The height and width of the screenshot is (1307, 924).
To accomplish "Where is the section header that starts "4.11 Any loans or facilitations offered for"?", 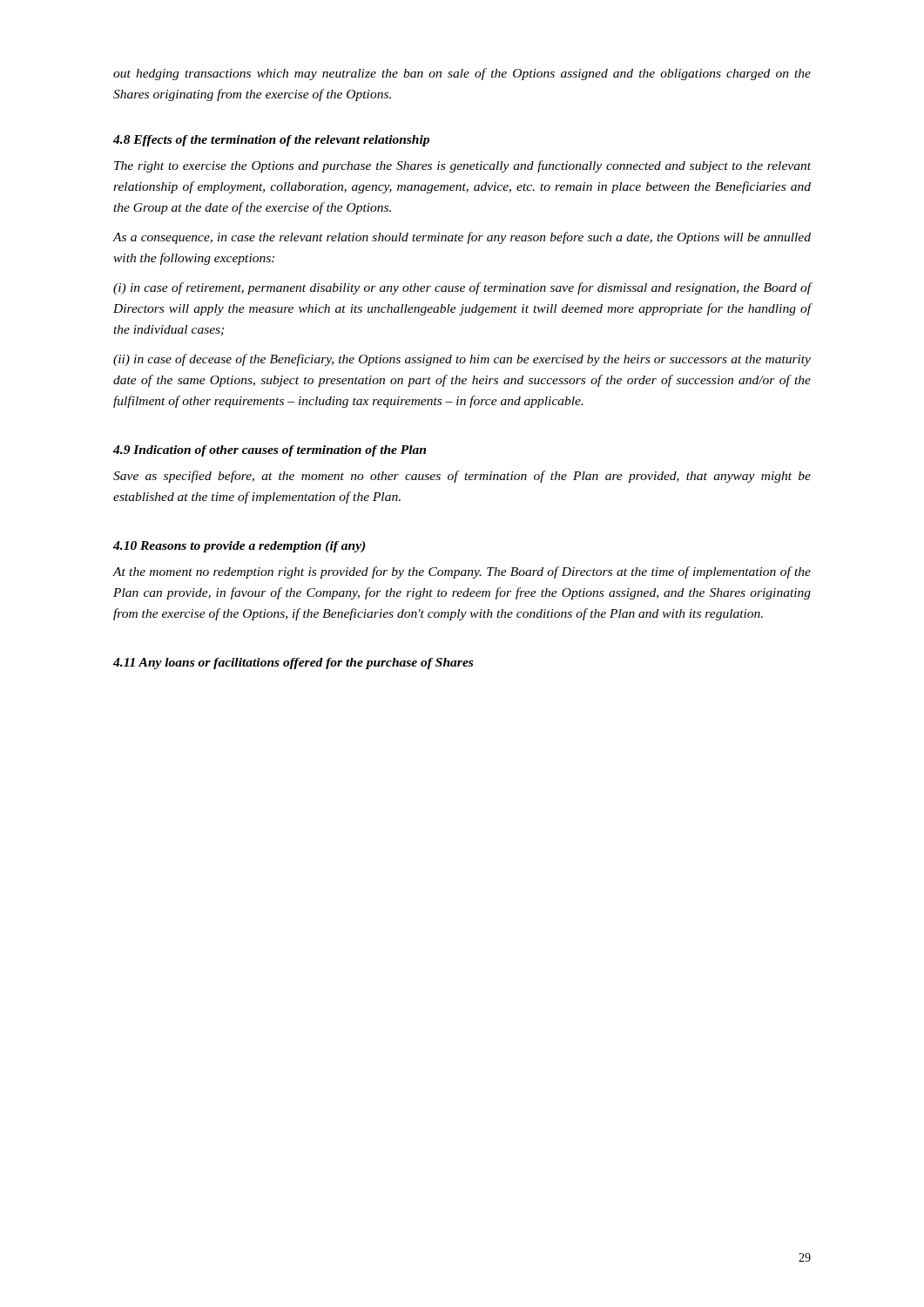I will click(x=293, y=662).
